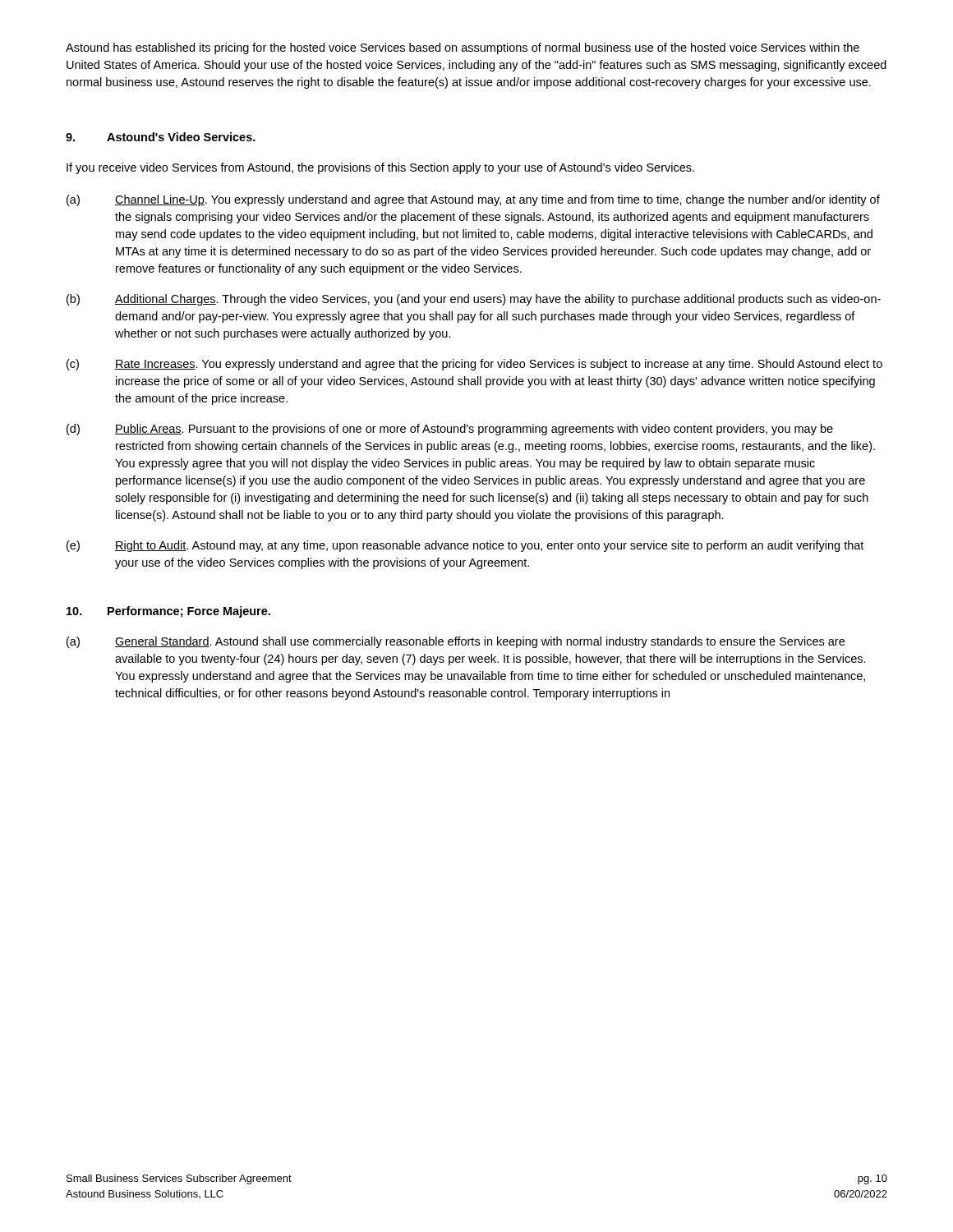The height and width of the screenshot is (1232, 953).
Task: Locate the text starting "(c)Rate Increases. You expressly understand and agree that"
Action: pos(474,382)
